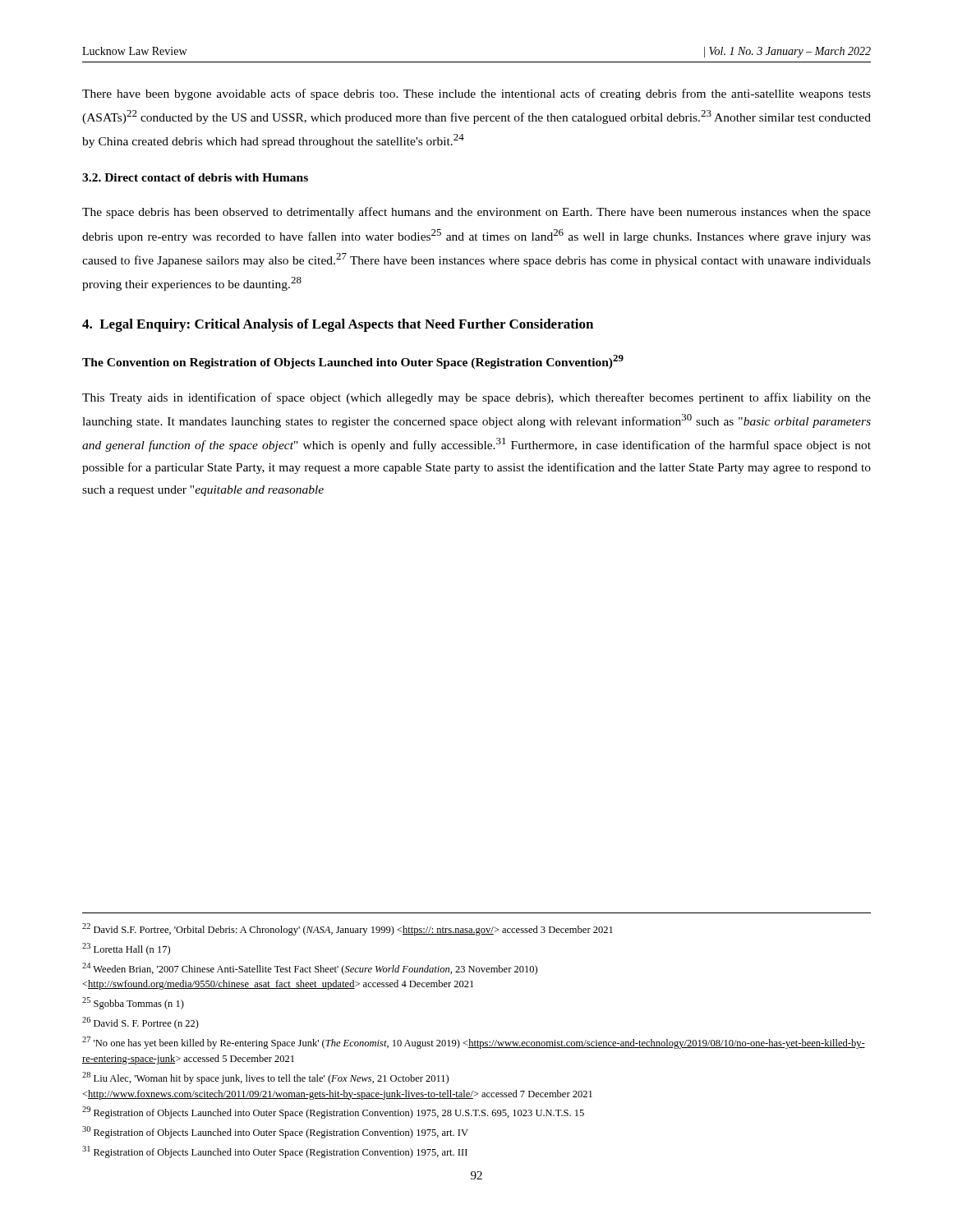953x1232 pixels.
Task: Click on the text block with the text "This Treaty aids in identification of"
Action: 476,443
